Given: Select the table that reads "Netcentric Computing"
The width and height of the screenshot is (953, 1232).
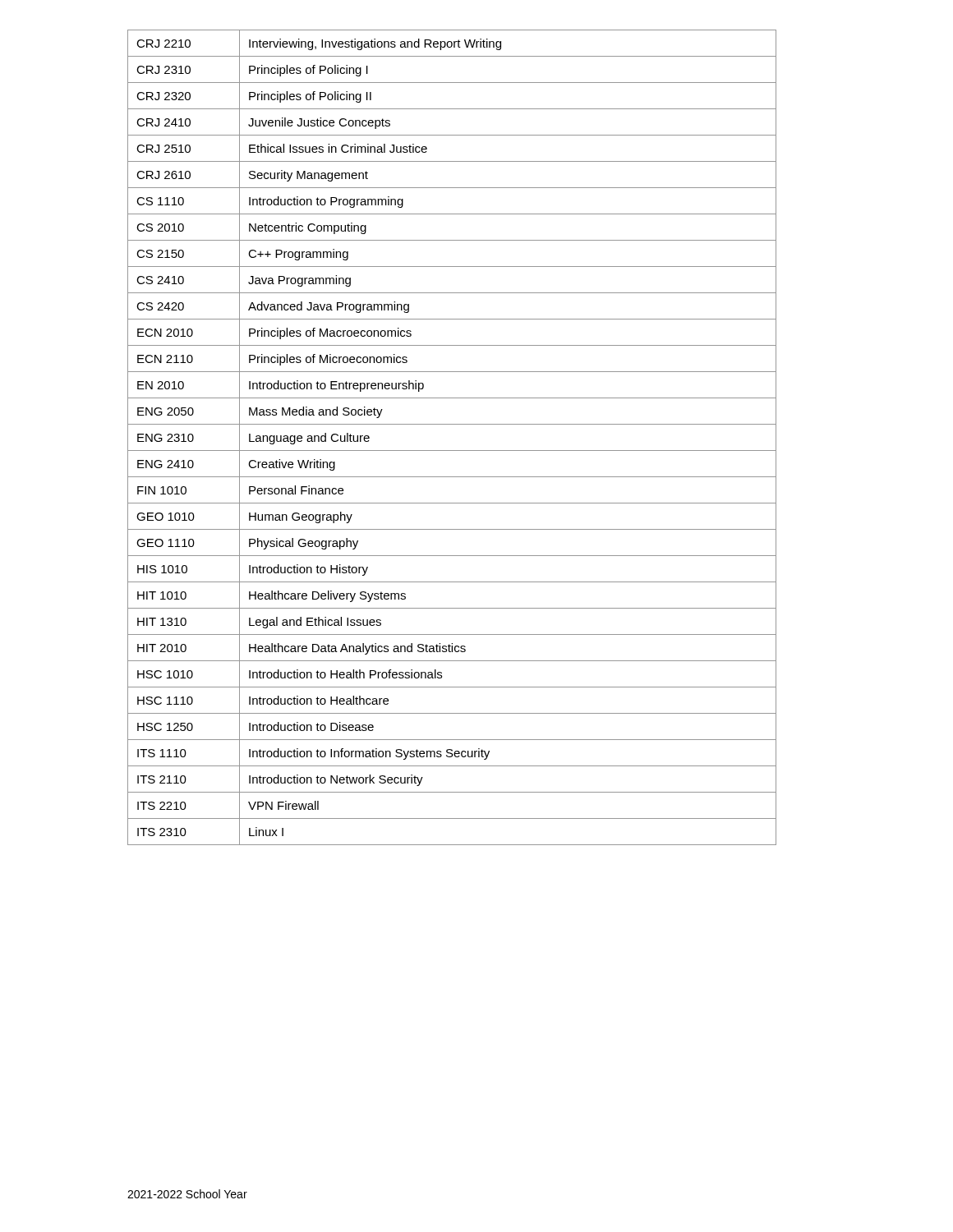Looking at the screenshot, I should pyautogui.click(x=452, y=437).
